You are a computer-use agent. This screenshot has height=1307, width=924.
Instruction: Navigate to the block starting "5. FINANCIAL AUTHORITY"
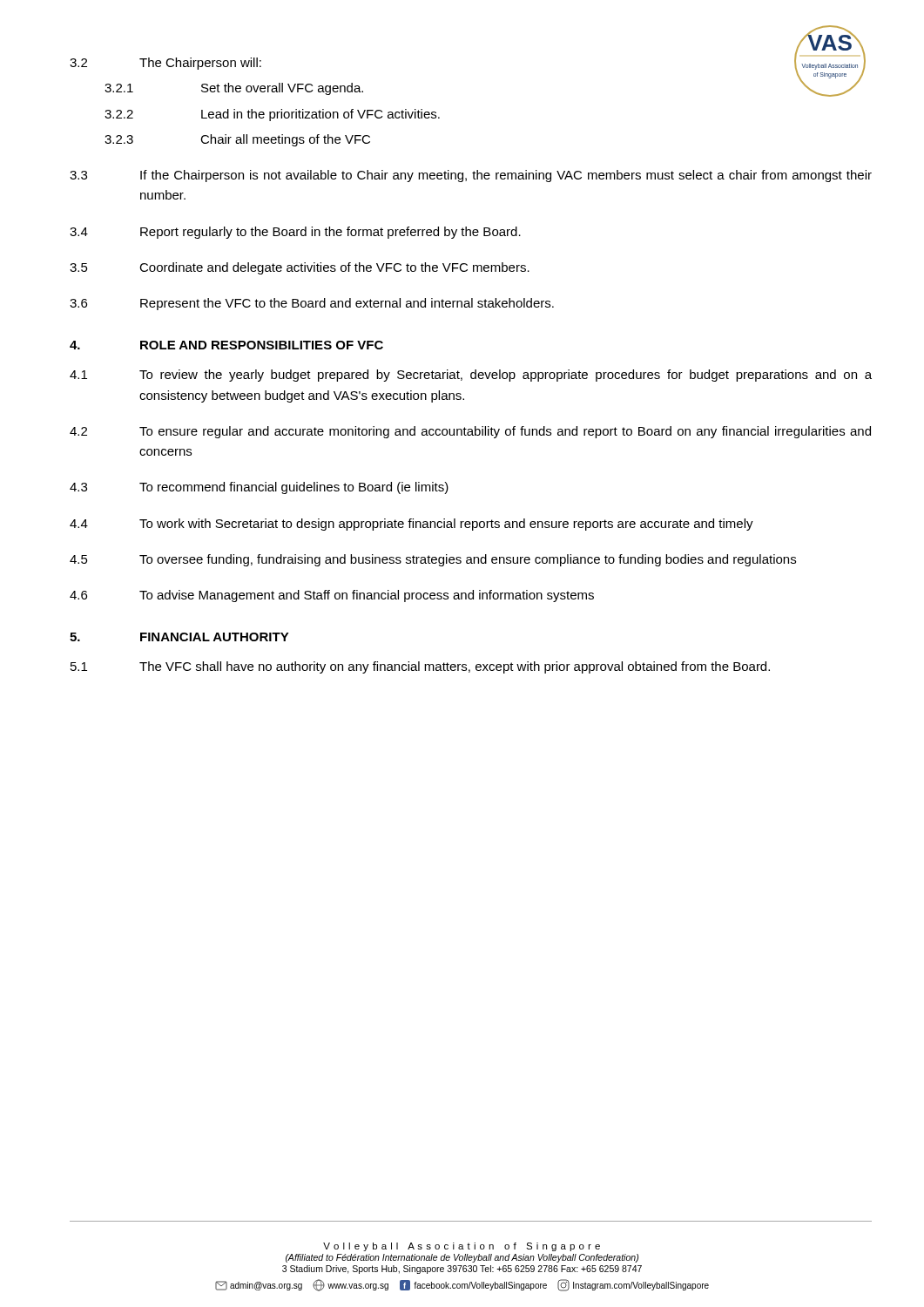click(179, 637)
